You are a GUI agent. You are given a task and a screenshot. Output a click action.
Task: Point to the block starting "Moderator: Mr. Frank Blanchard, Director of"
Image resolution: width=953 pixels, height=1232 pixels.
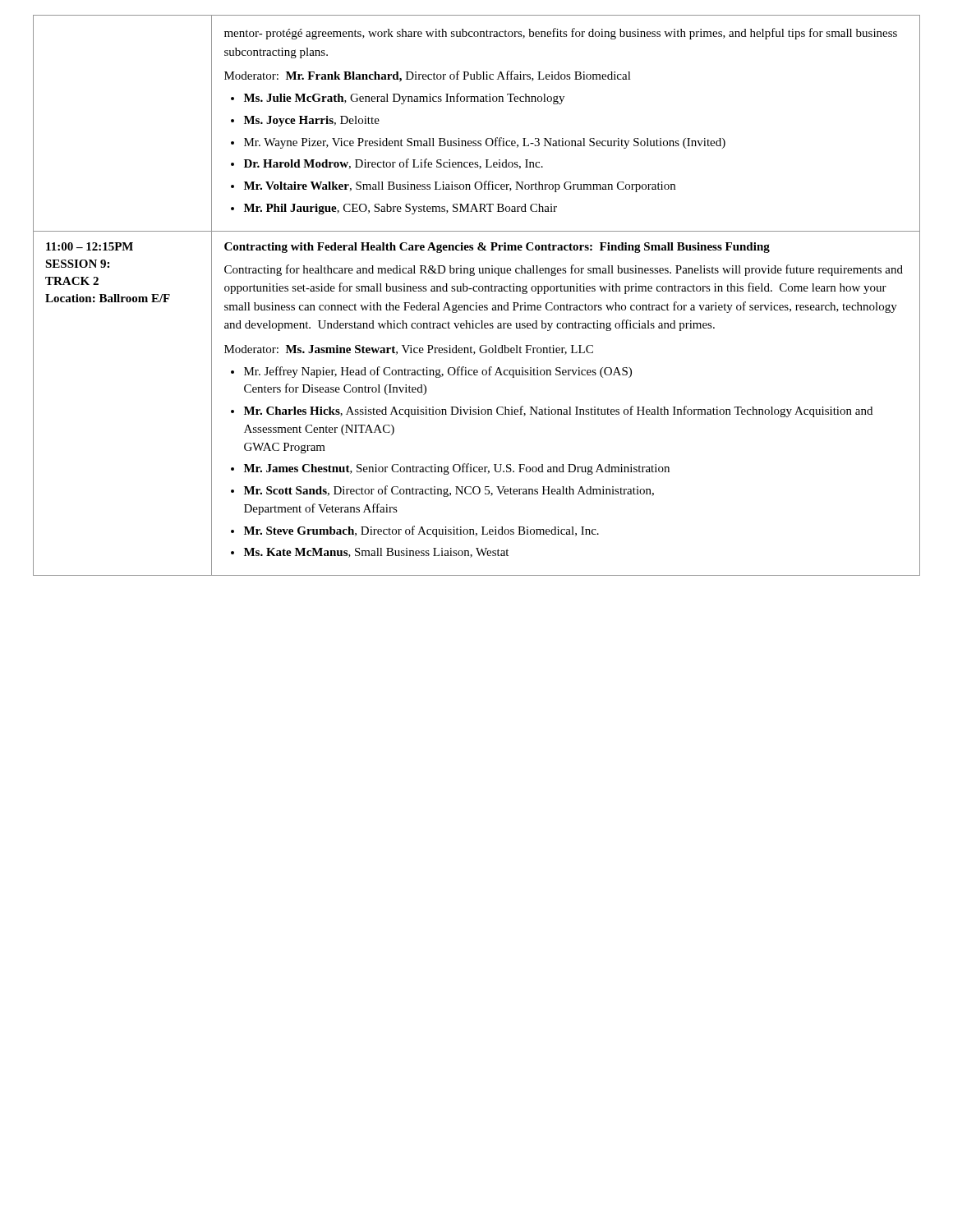(x=427, y=76)
